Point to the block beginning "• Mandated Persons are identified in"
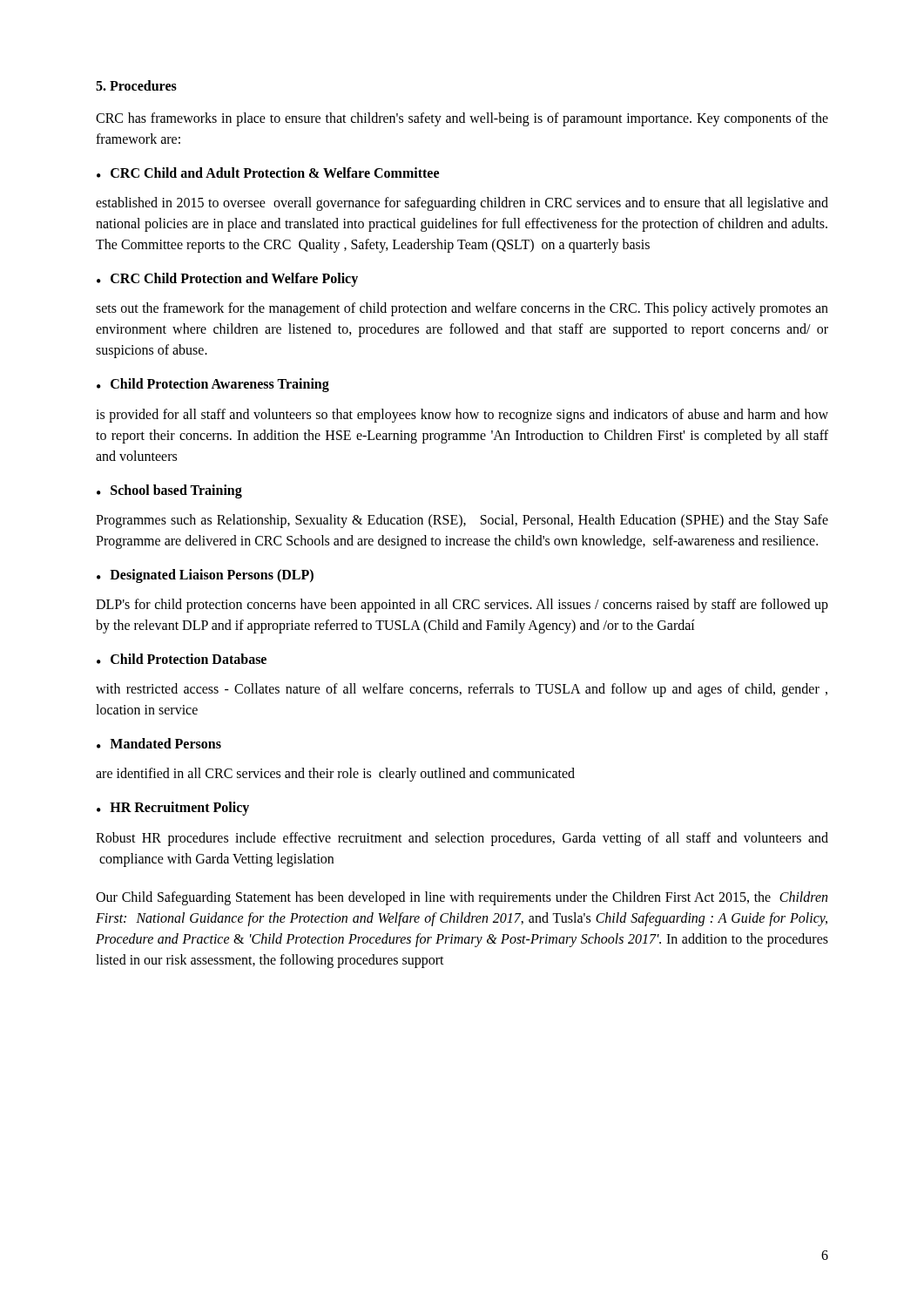The image size is (924, 1307). (x=462, y=760)
